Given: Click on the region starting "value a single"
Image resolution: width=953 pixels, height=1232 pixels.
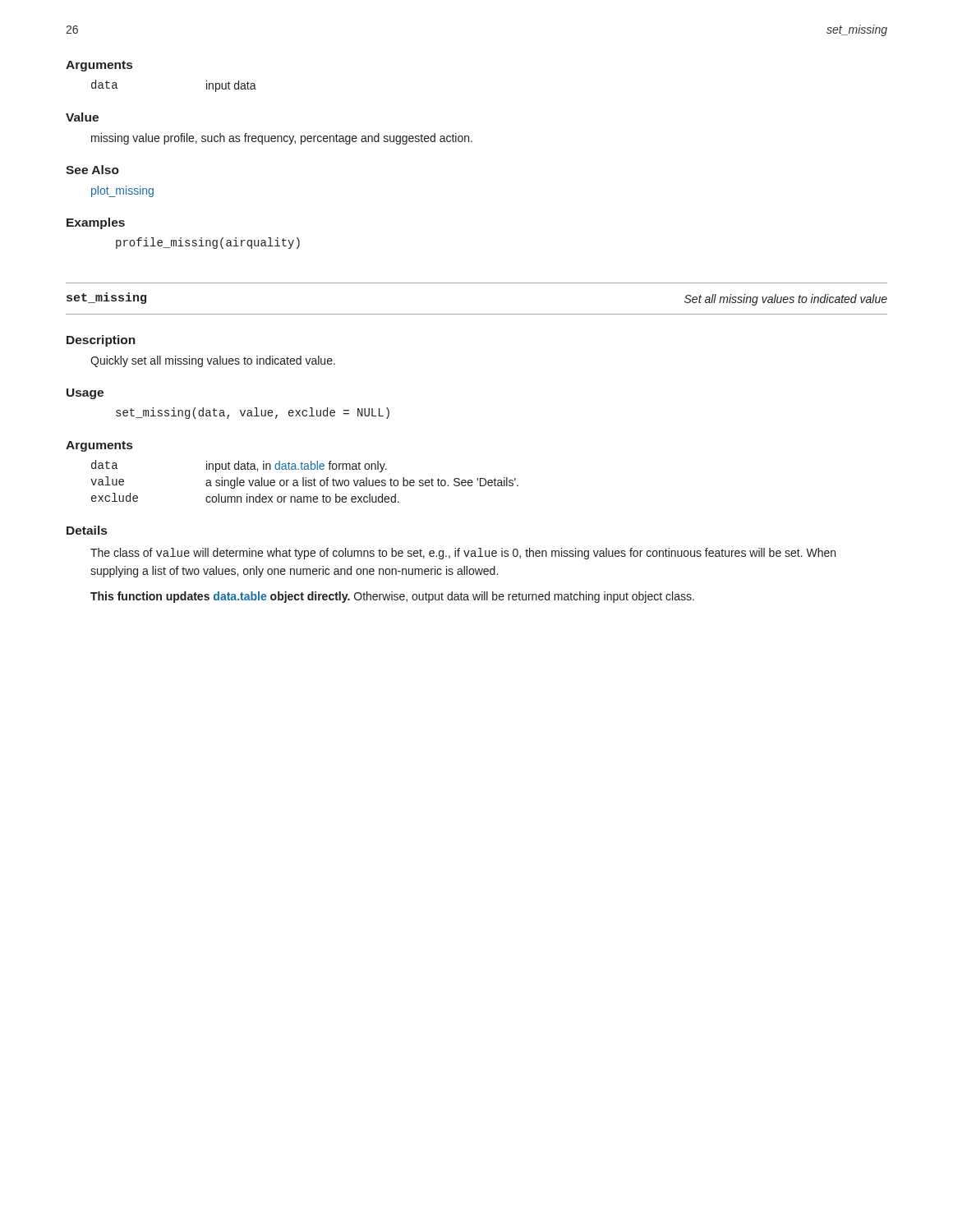Looking at the screenshot, I should (x=305, y=482).
